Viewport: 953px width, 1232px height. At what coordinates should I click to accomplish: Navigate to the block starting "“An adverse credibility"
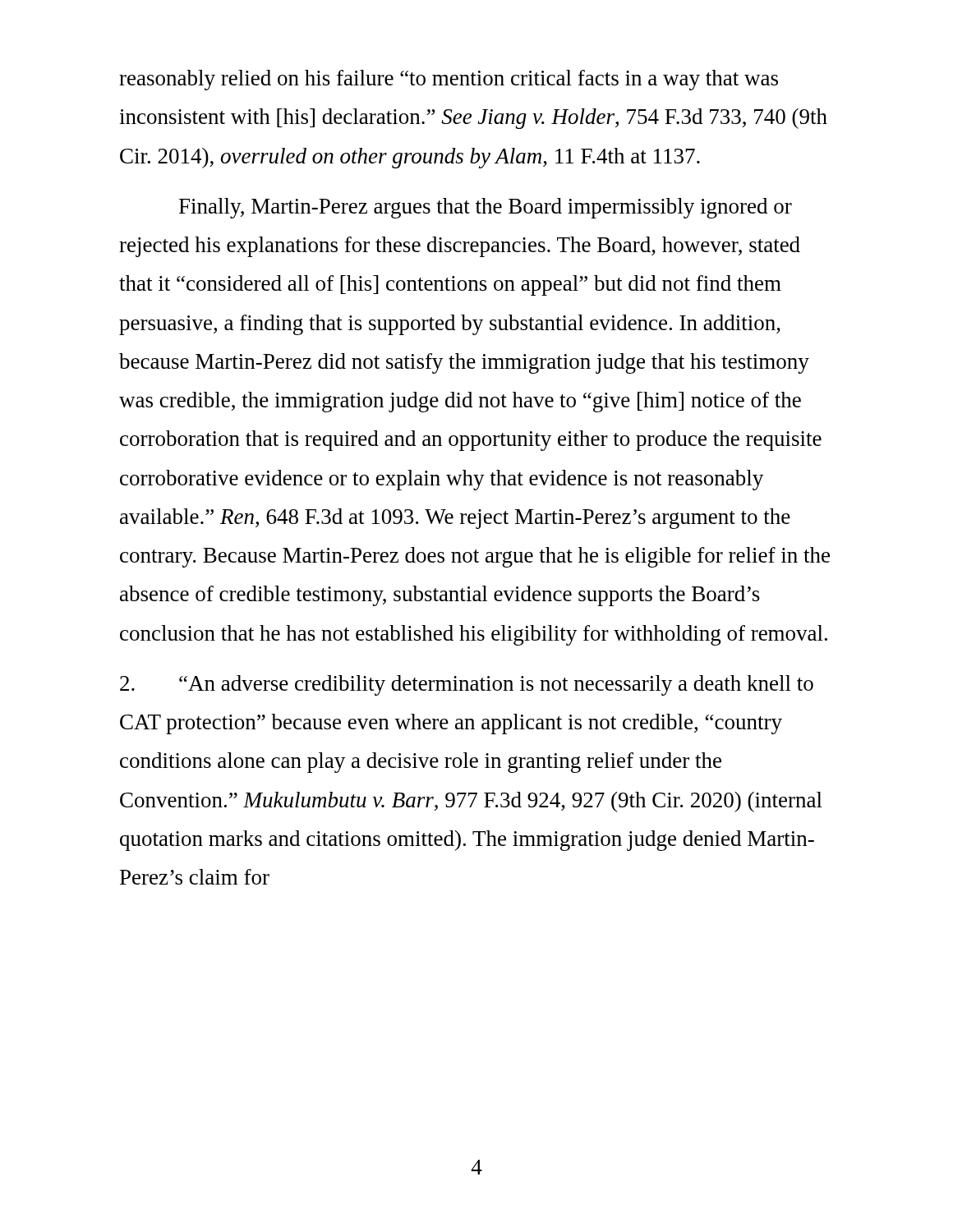click(476, 781)
